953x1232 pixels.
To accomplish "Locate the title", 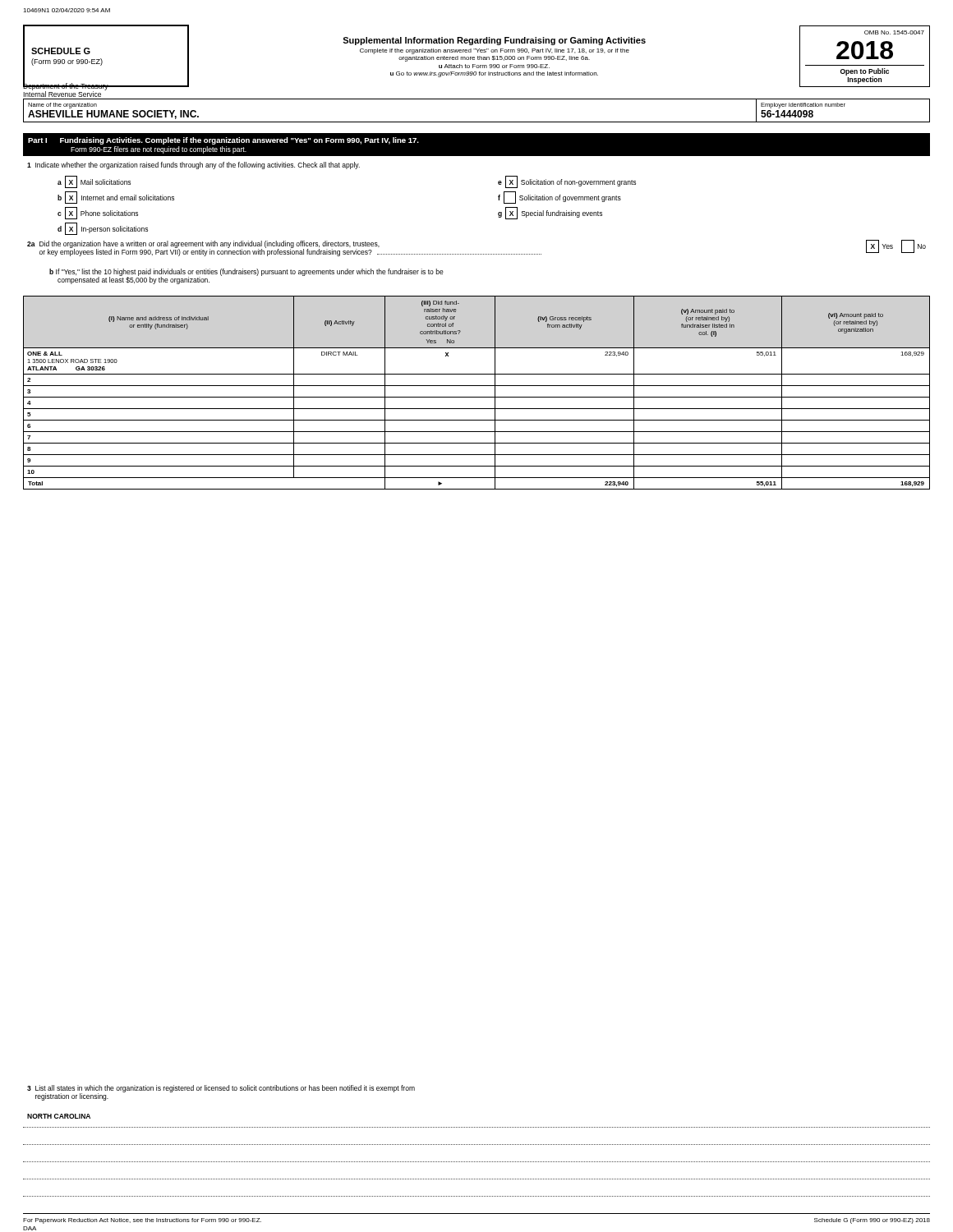I will pyautogui.click(x=494, y=40).
